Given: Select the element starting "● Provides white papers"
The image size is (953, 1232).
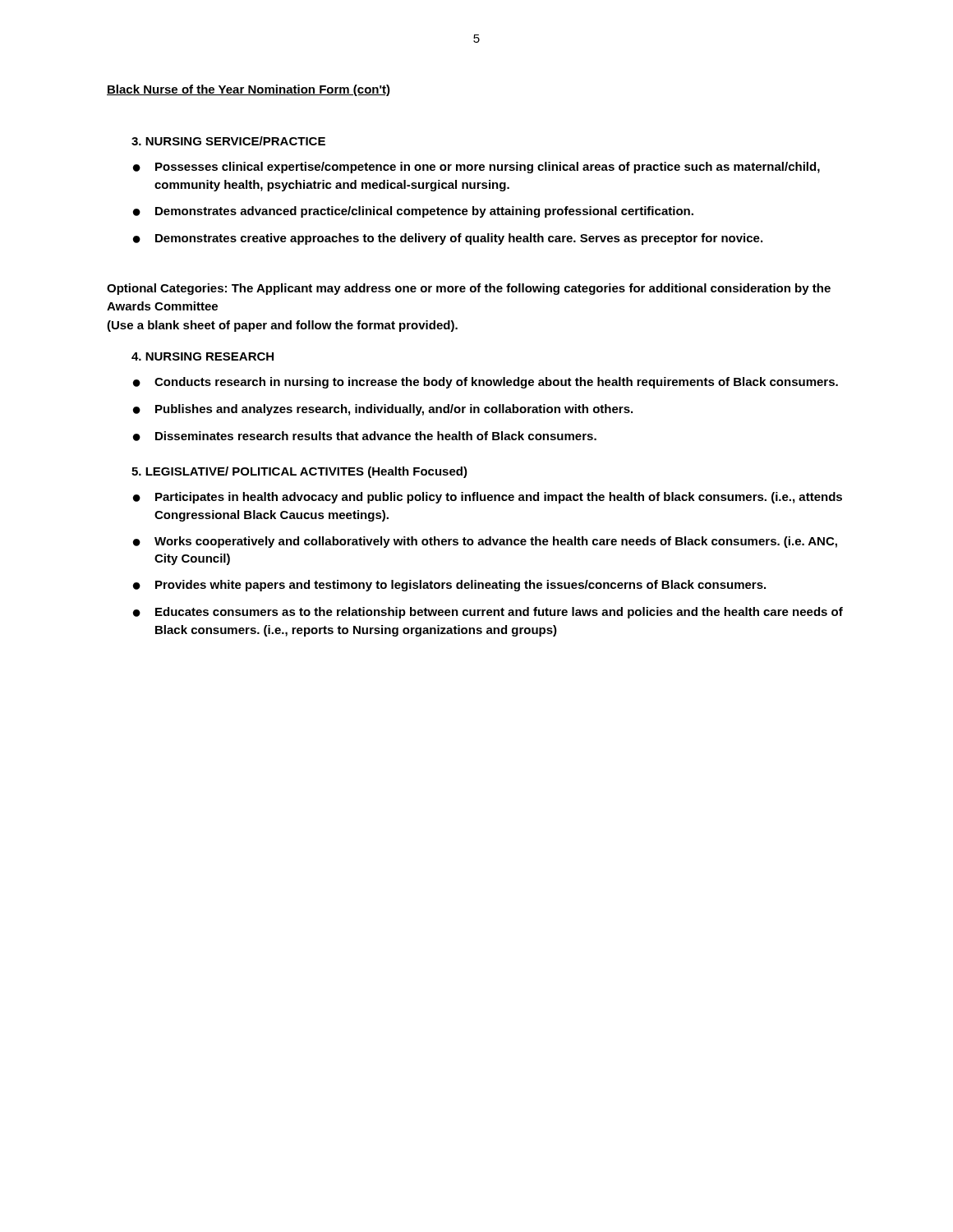Looking at the screenshot, I should click(x=489, y=585).
